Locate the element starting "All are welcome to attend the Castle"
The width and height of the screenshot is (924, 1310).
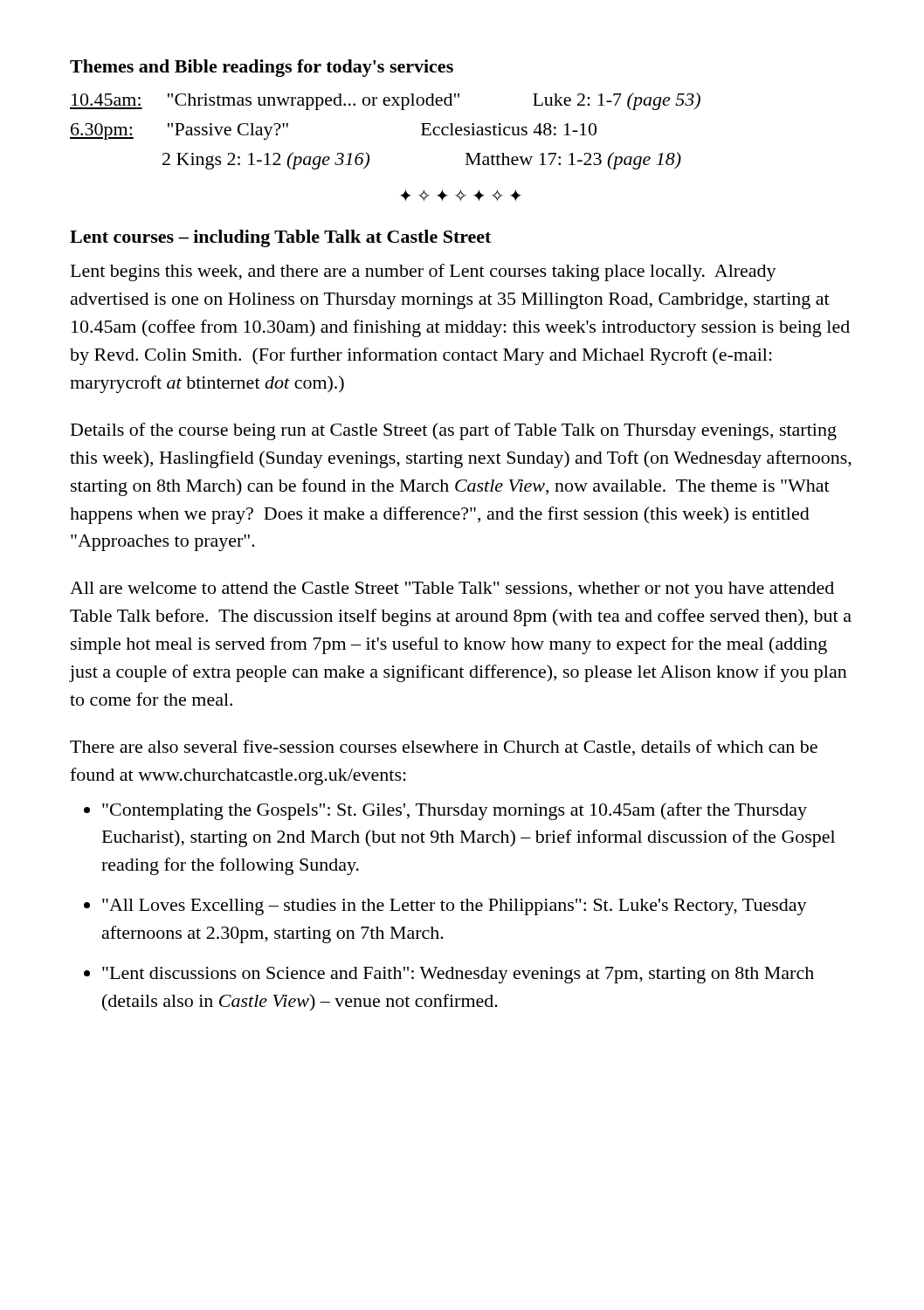[x=461, y=643]
